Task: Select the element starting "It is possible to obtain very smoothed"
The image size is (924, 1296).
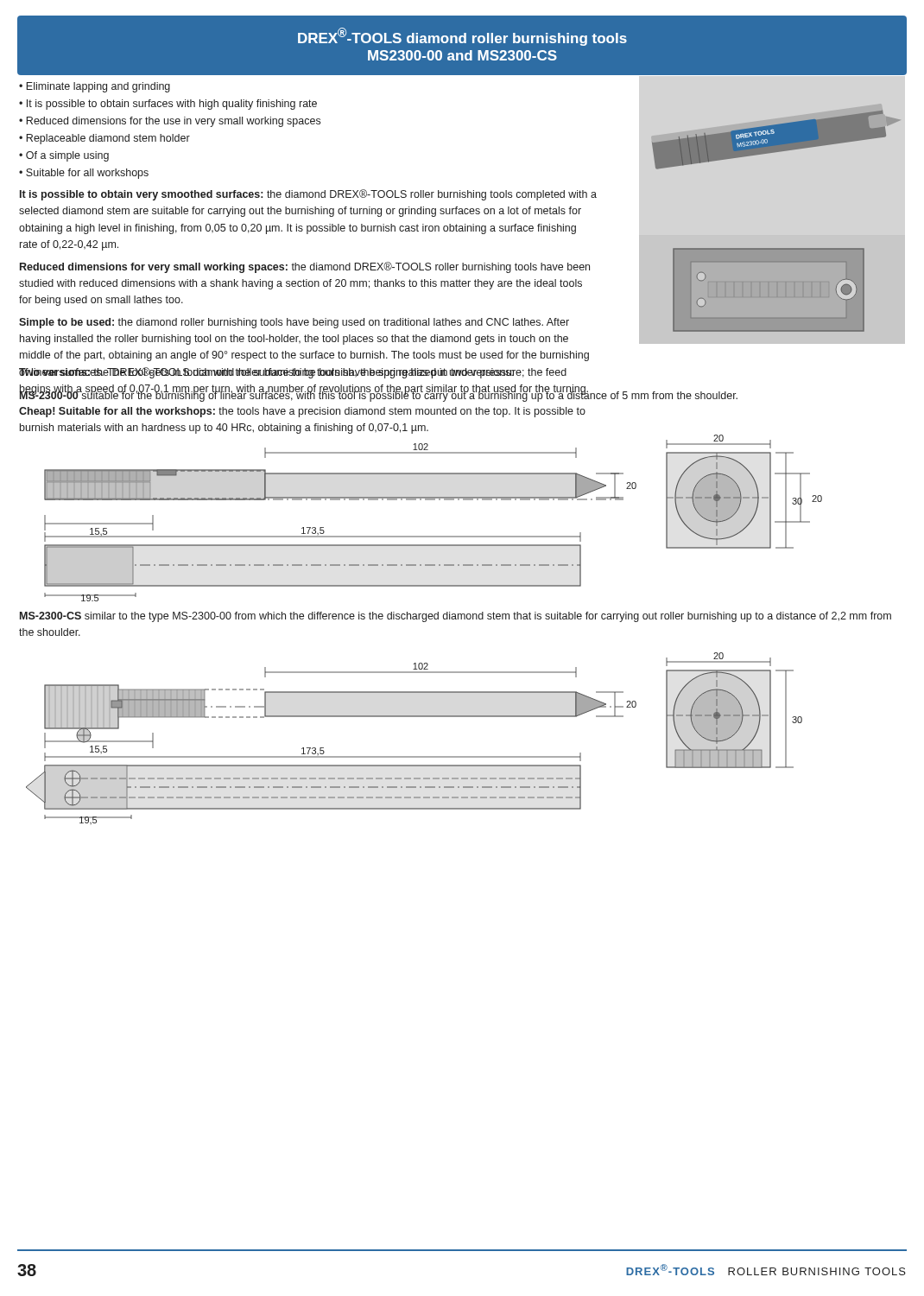Action: [308, 219]
